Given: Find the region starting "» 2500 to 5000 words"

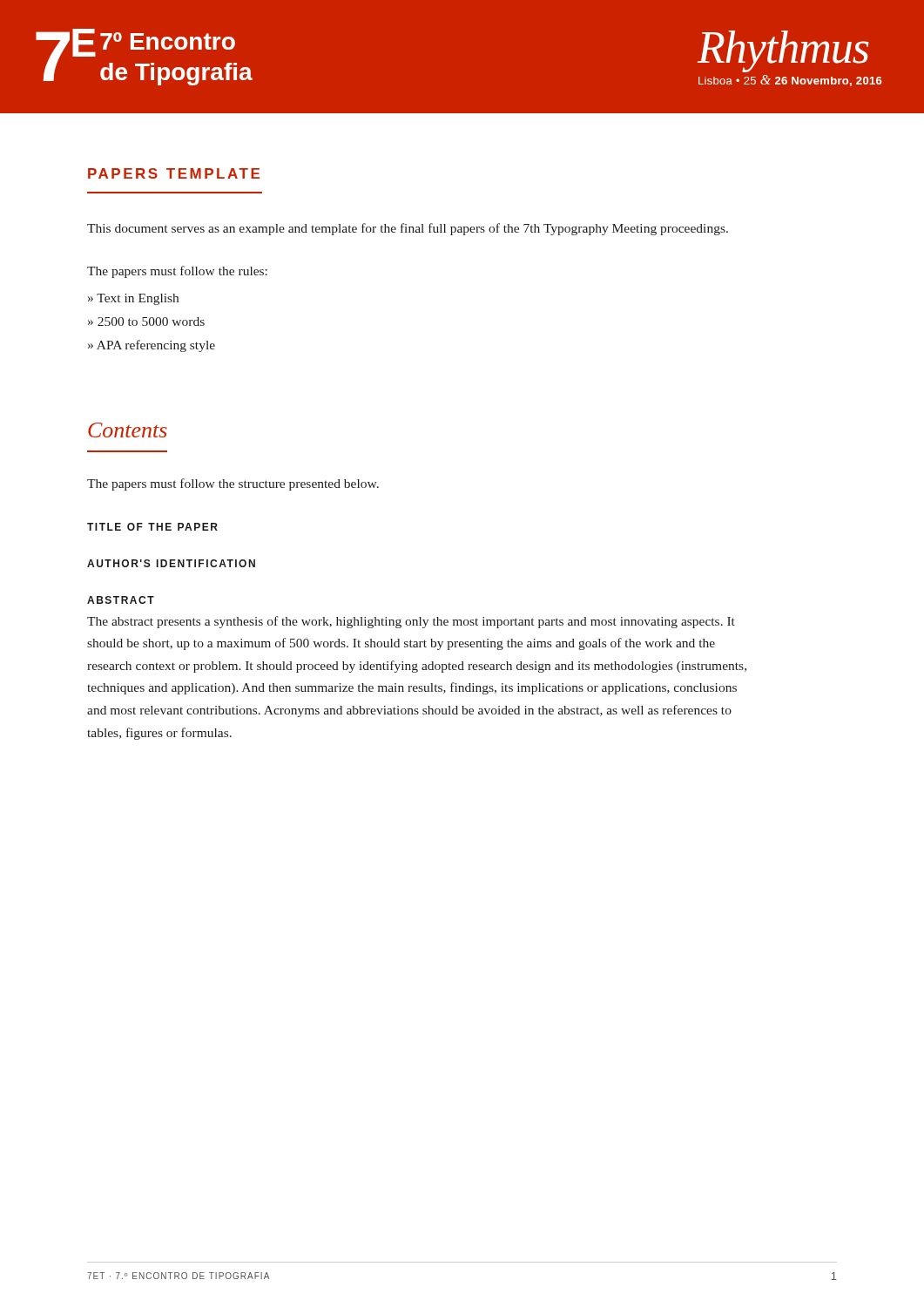Looking at the screenshot, I should pyautogui.click(x=146, y=321).
